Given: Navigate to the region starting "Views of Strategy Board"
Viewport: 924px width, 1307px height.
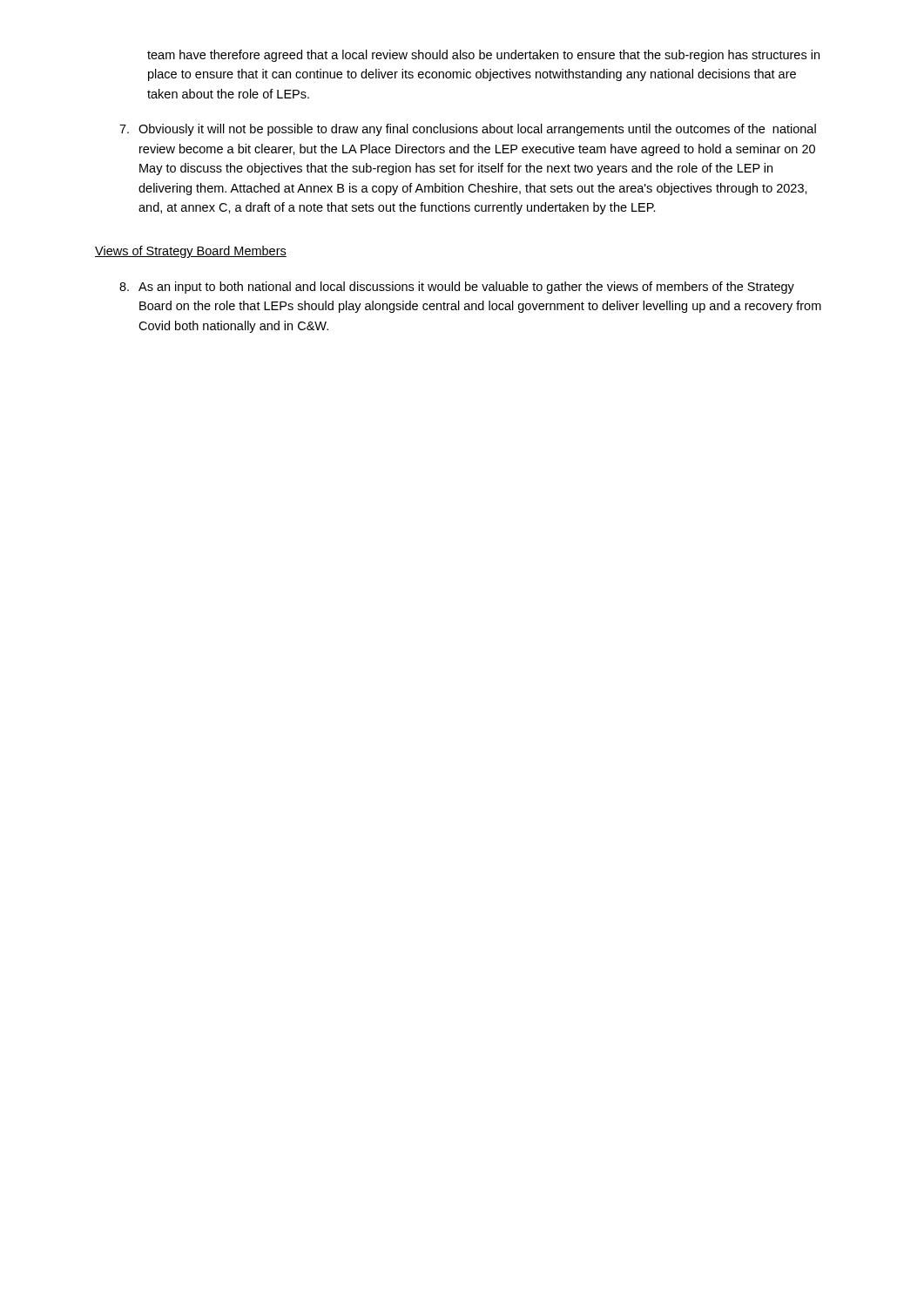Looking at the screenshot, I should 191,251.
